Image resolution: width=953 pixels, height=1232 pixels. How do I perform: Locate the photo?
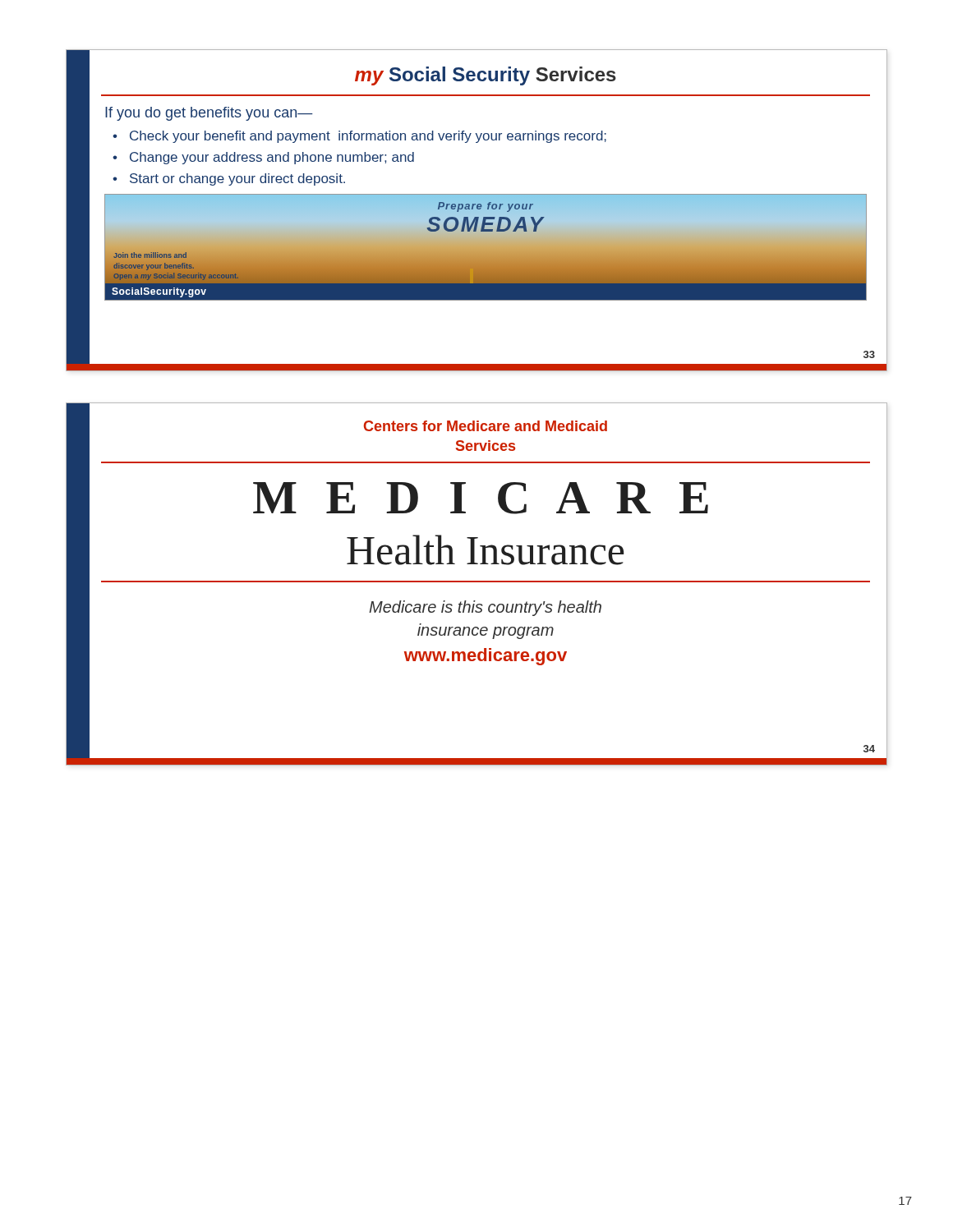click(486, 247)
